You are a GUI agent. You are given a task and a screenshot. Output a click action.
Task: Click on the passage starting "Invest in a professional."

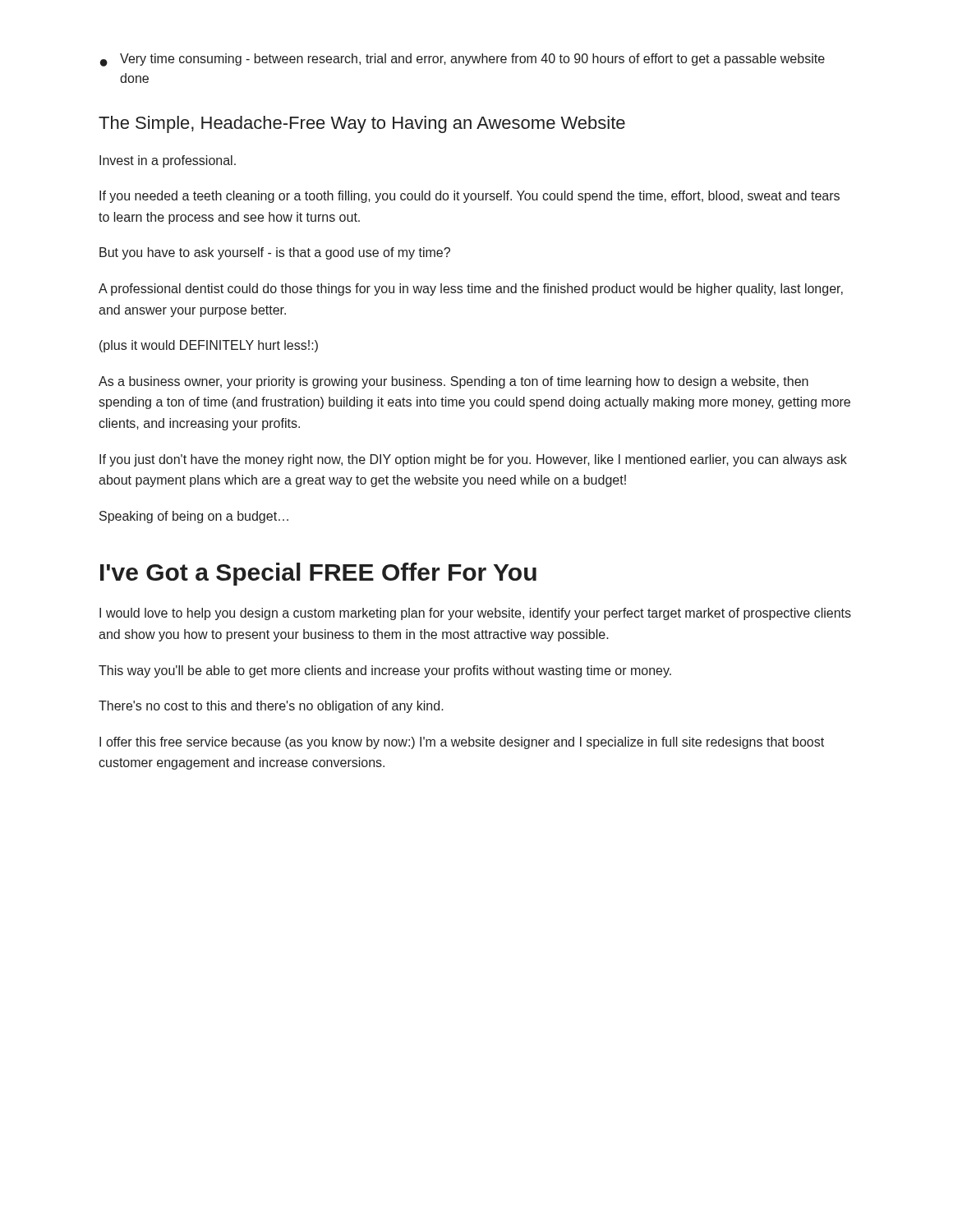tap(168, 160)
